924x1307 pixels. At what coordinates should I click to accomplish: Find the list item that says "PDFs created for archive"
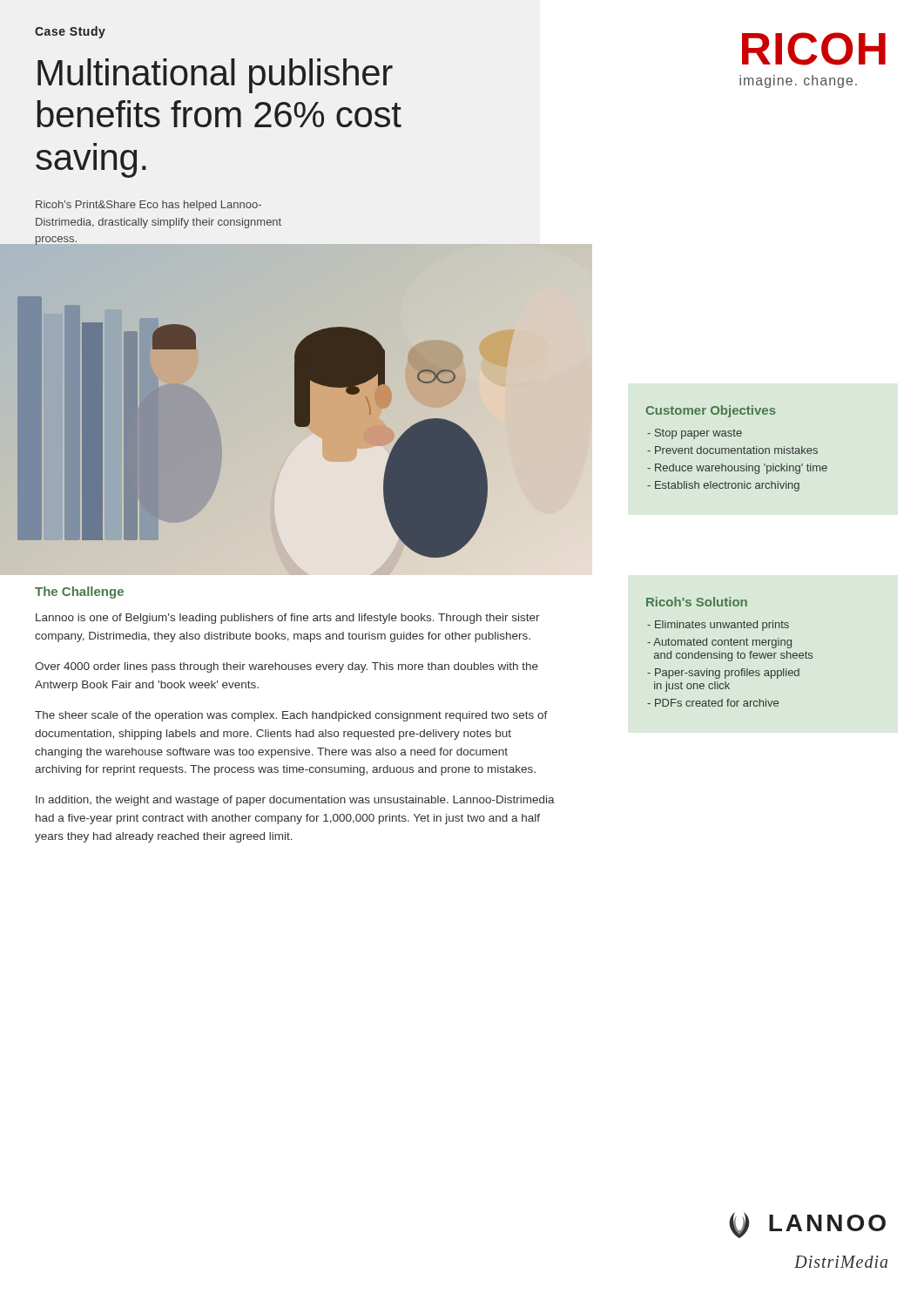pos(713,703)
